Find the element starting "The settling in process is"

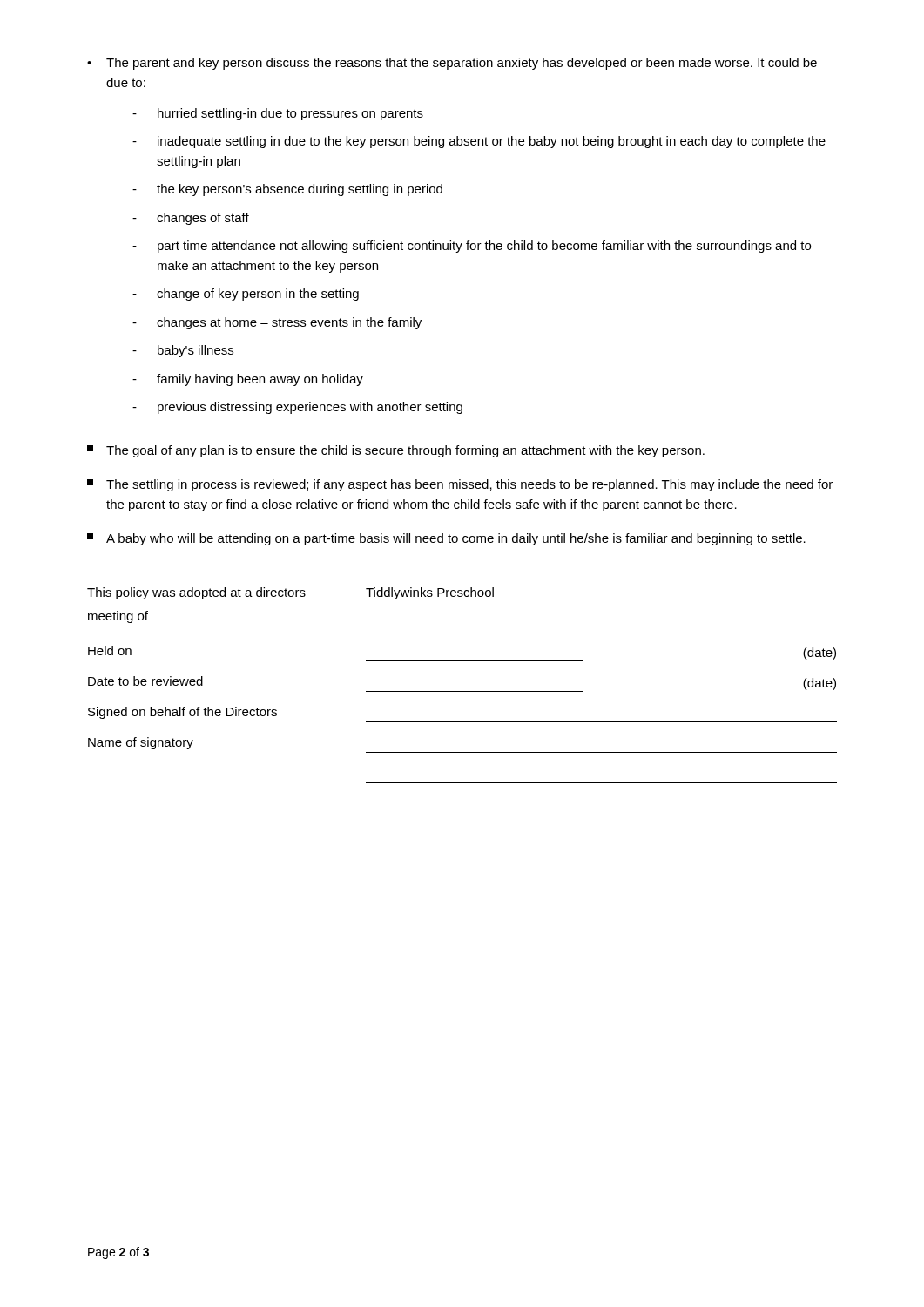(462, 494)
